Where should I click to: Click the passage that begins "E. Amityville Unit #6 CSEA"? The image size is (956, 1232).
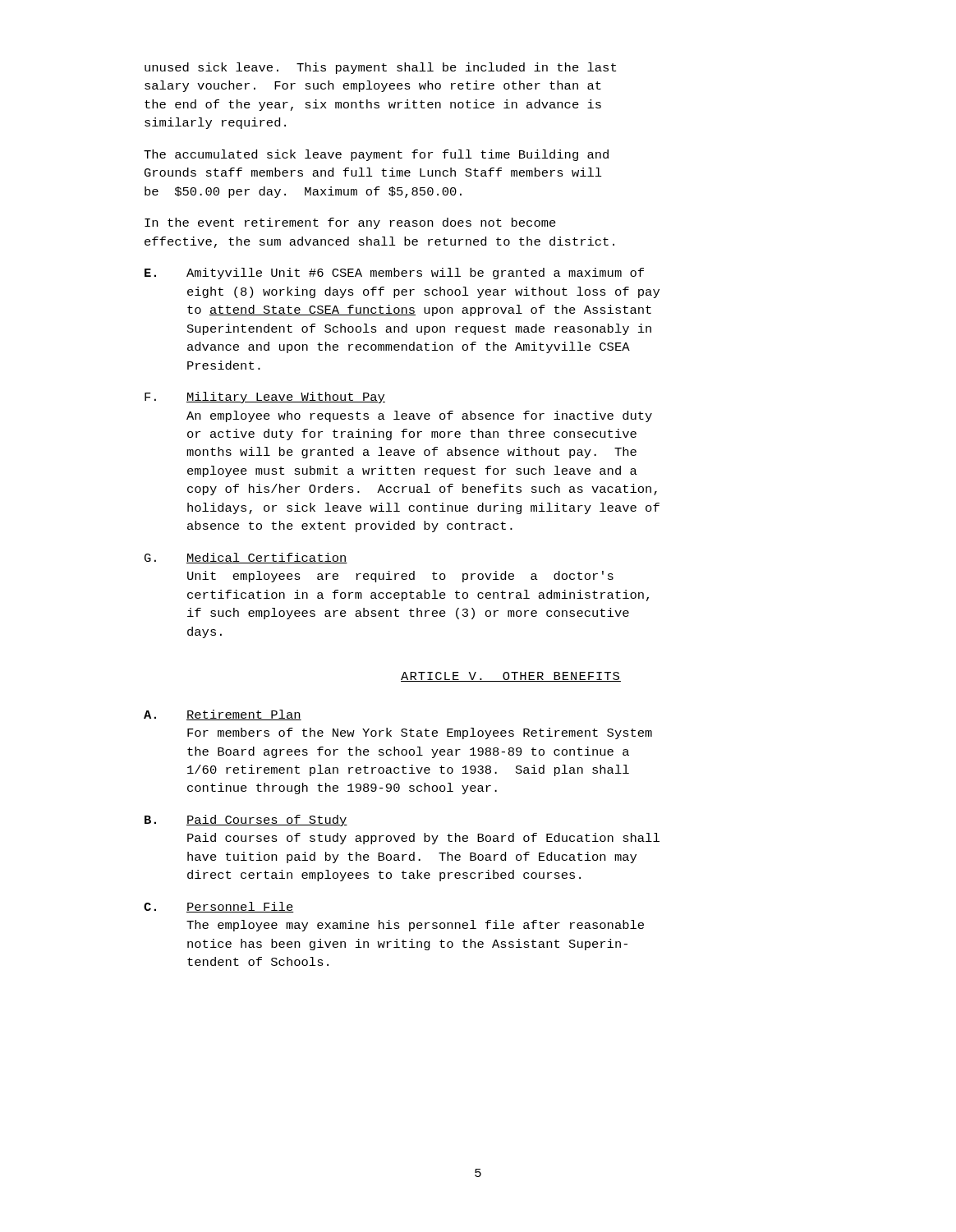[511, 320]
